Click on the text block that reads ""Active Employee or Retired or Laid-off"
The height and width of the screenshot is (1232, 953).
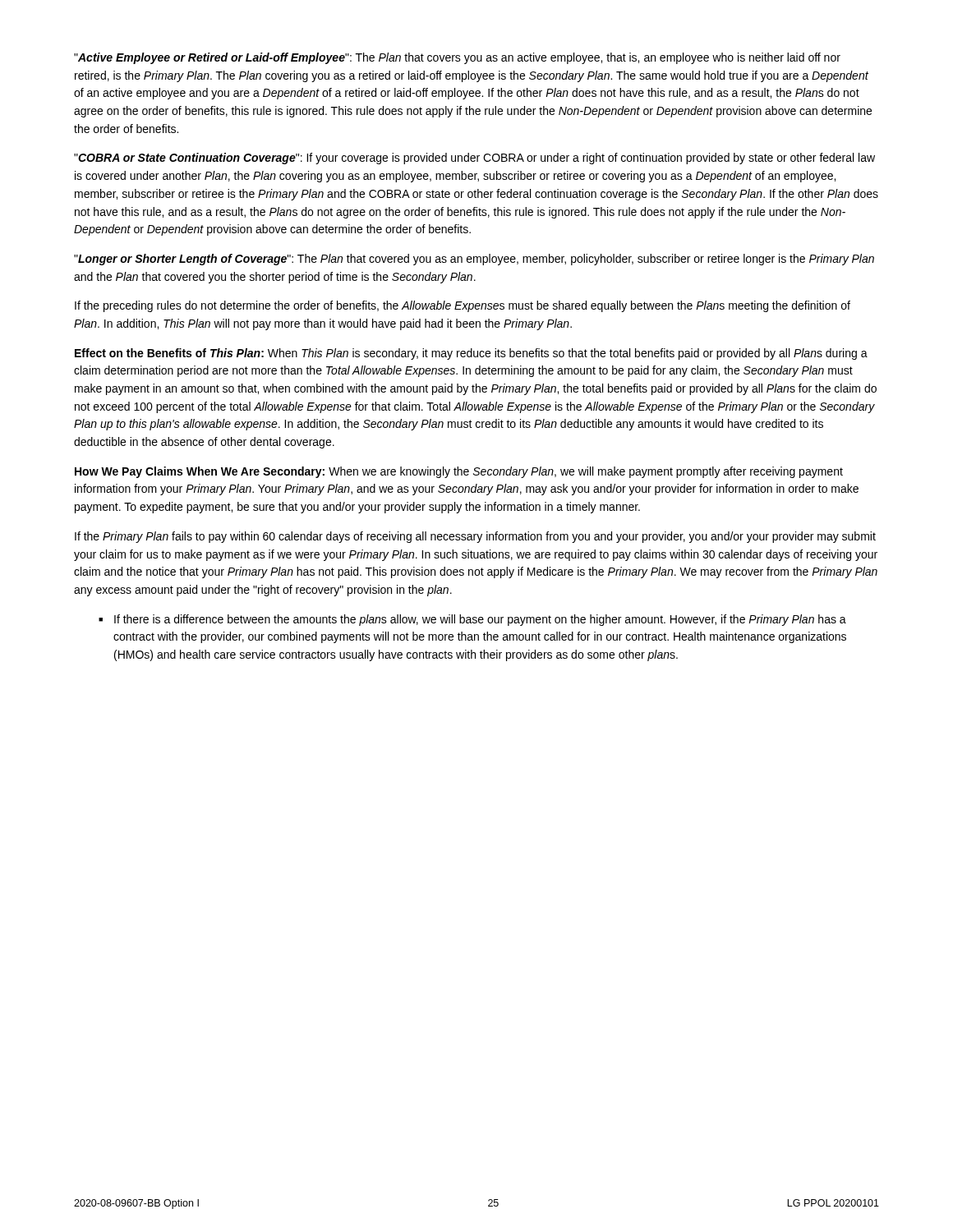(476, 94)
